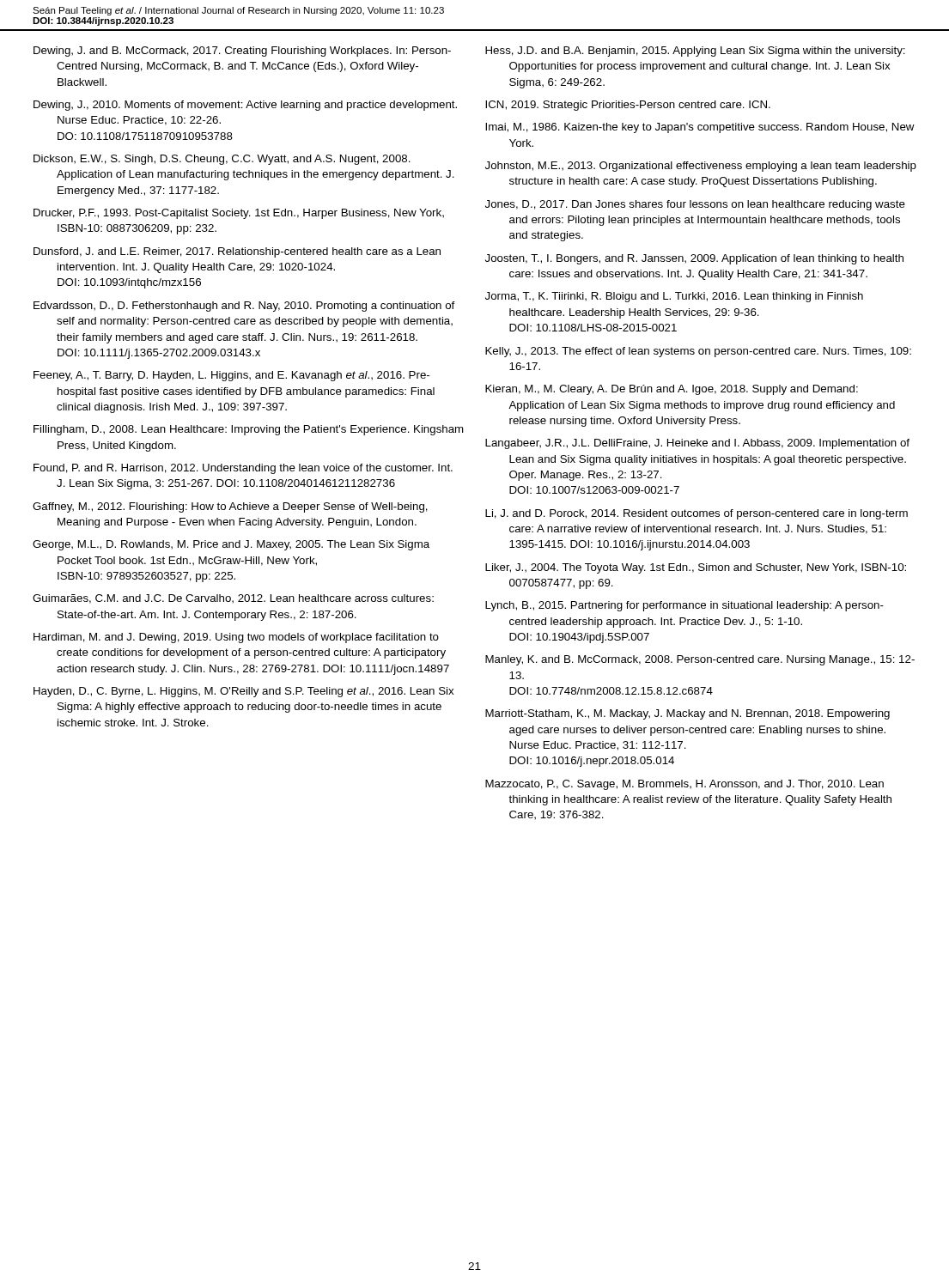The height and width of the screenshot is (1288, 949).
Task: Click the passage that begins "Kieran, M., M."
Action: pos(690,404)
